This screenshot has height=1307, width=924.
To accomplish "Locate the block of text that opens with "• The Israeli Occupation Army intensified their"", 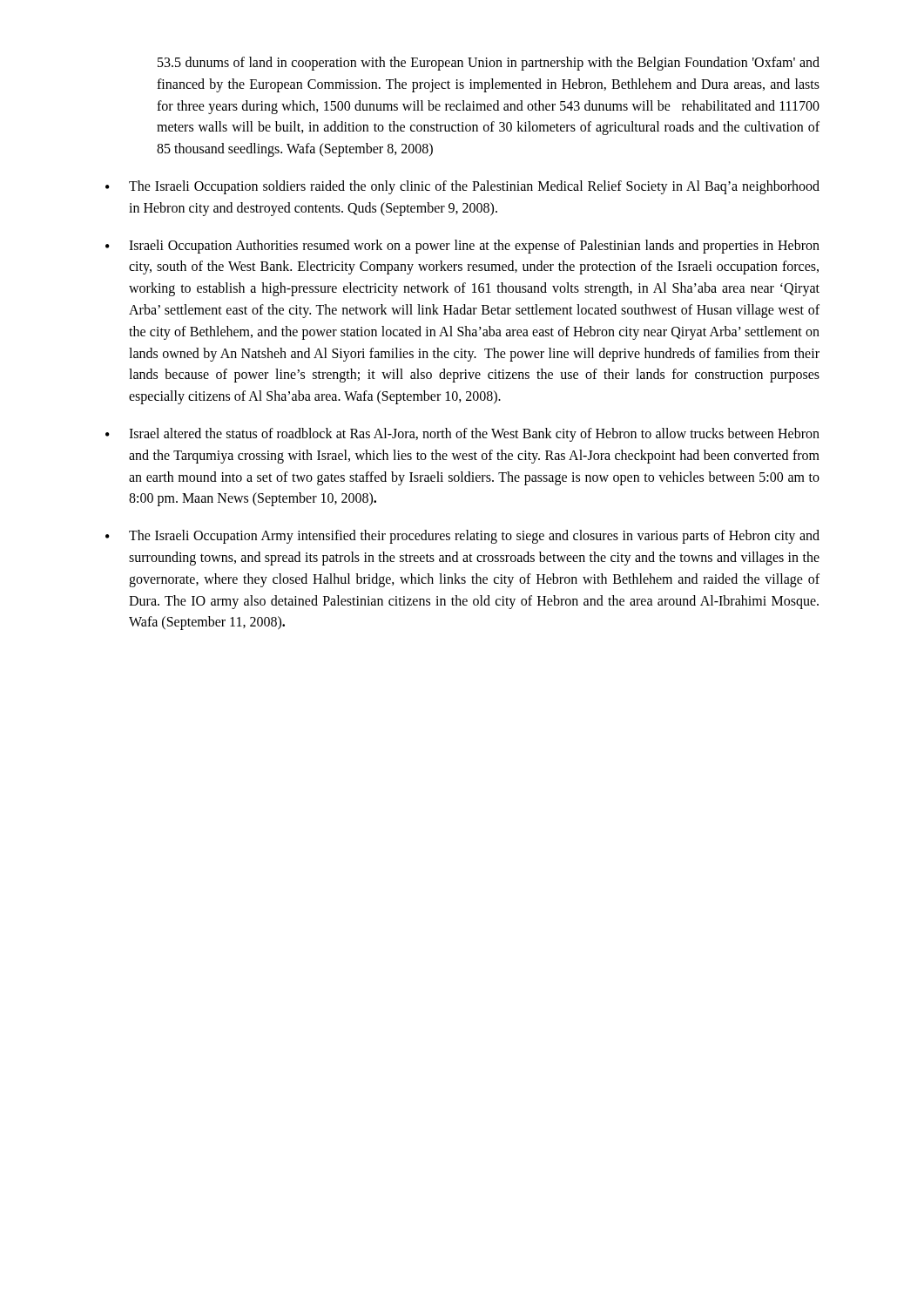I will click(x=462, y=580).
